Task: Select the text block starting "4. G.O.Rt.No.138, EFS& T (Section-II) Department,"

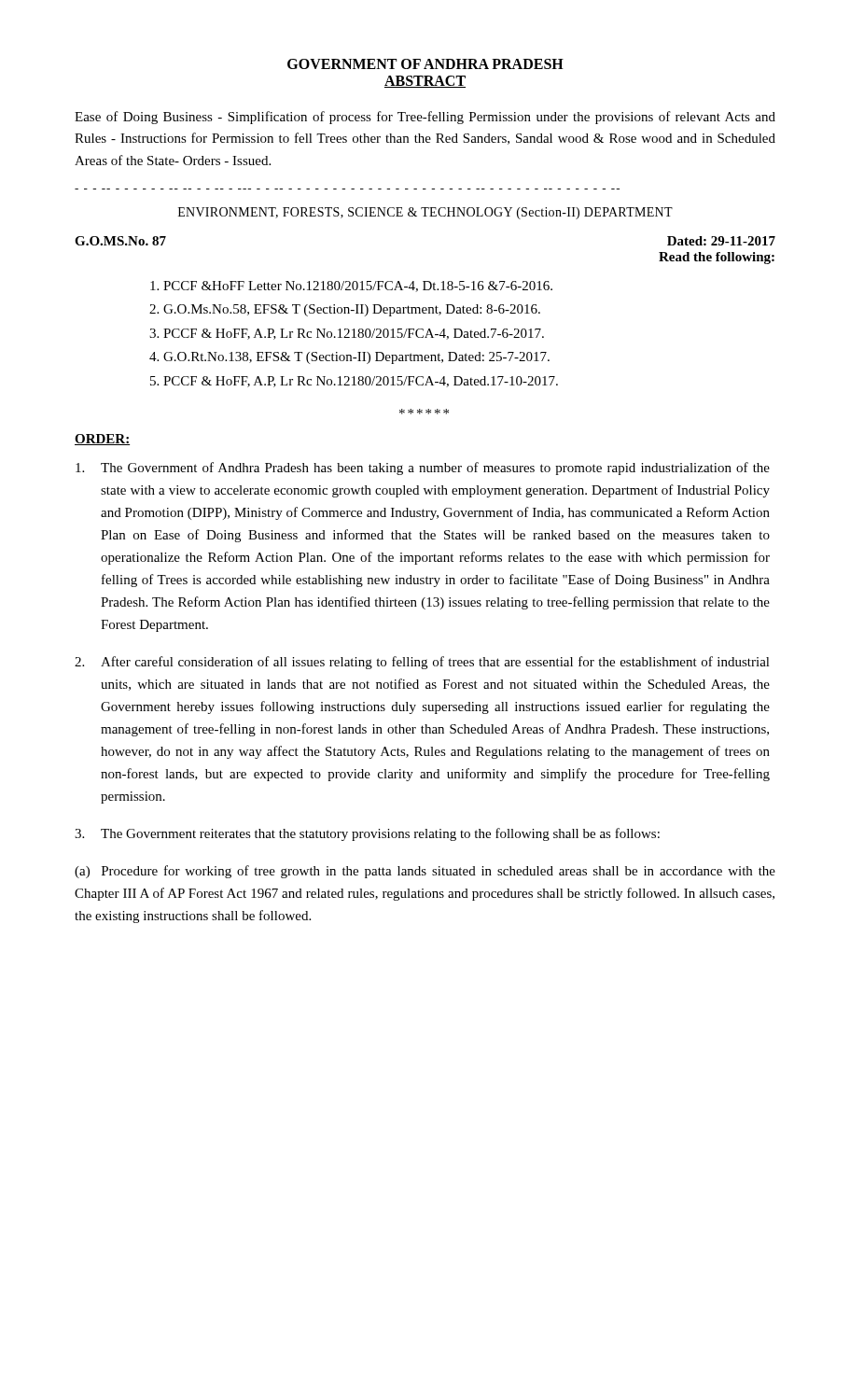Action: (x=350, y=357)
